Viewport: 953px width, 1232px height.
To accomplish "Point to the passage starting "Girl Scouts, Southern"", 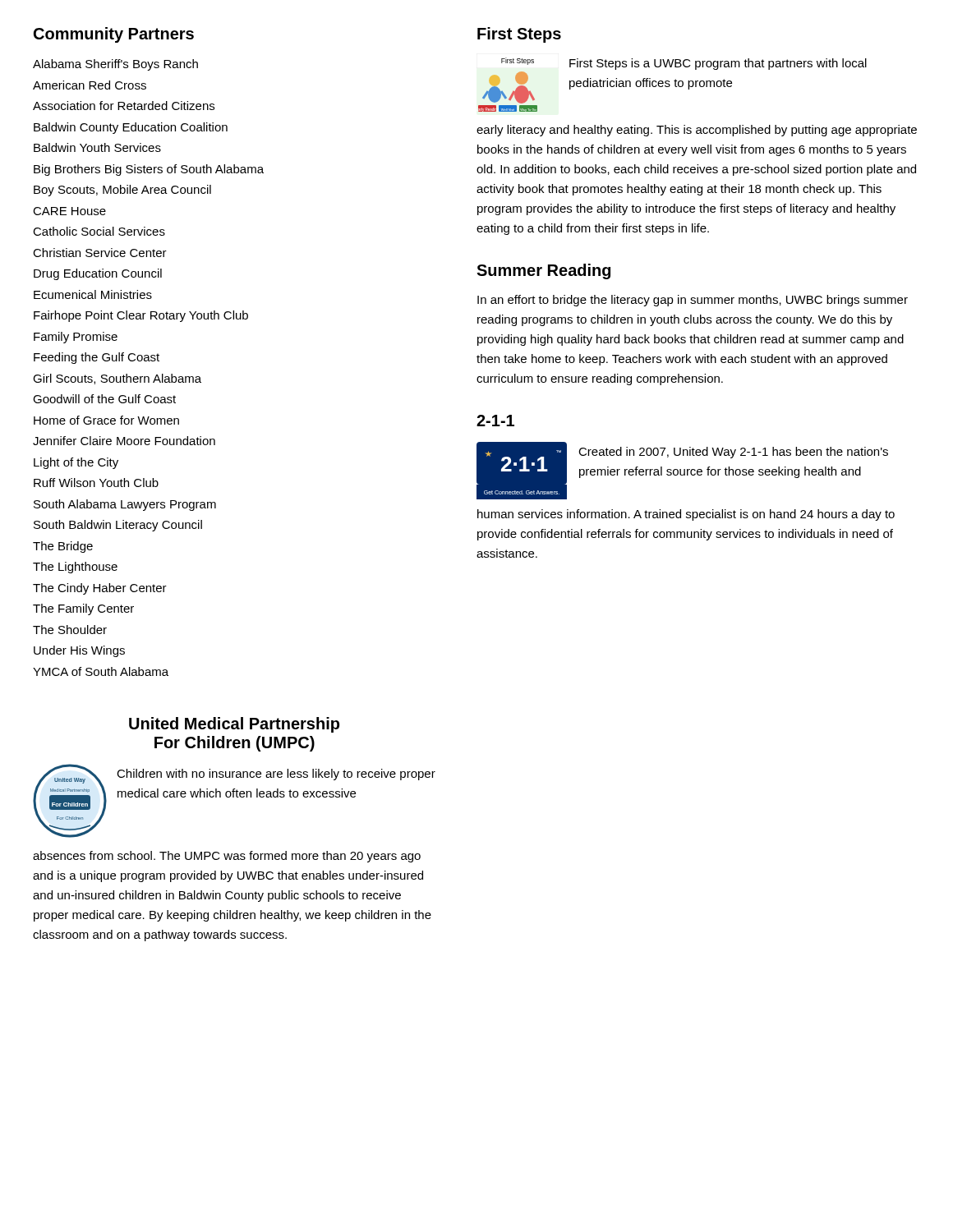I will [x=117, y=378].
